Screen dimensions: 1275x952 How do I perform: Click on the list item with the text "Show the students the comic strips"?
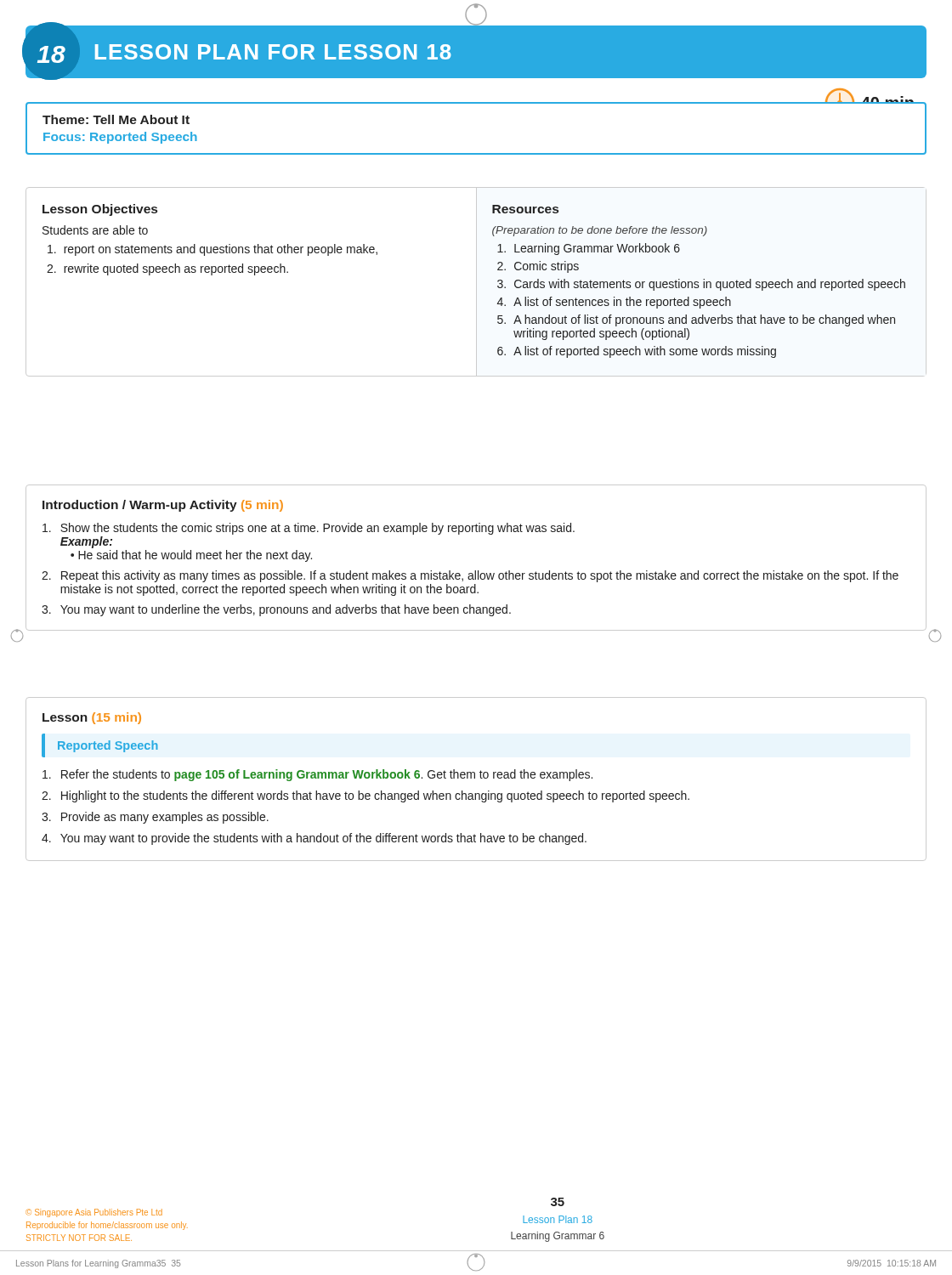click(x=309, y=541)
